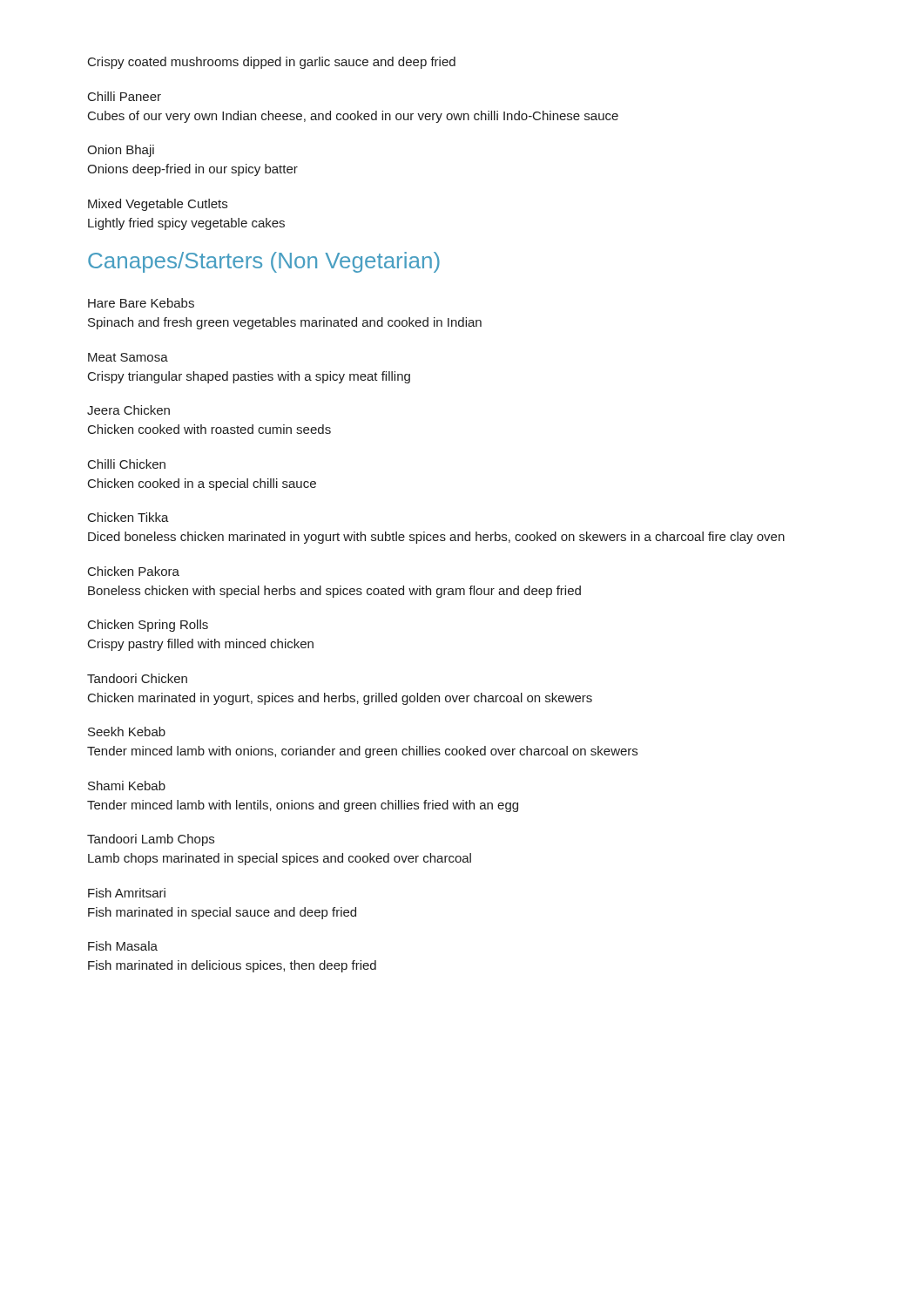Select the list item that says "Mixed Vegetable Cutlets Lightly fried"
This screenshot has height=1307, width=924.
click(158, 205)
